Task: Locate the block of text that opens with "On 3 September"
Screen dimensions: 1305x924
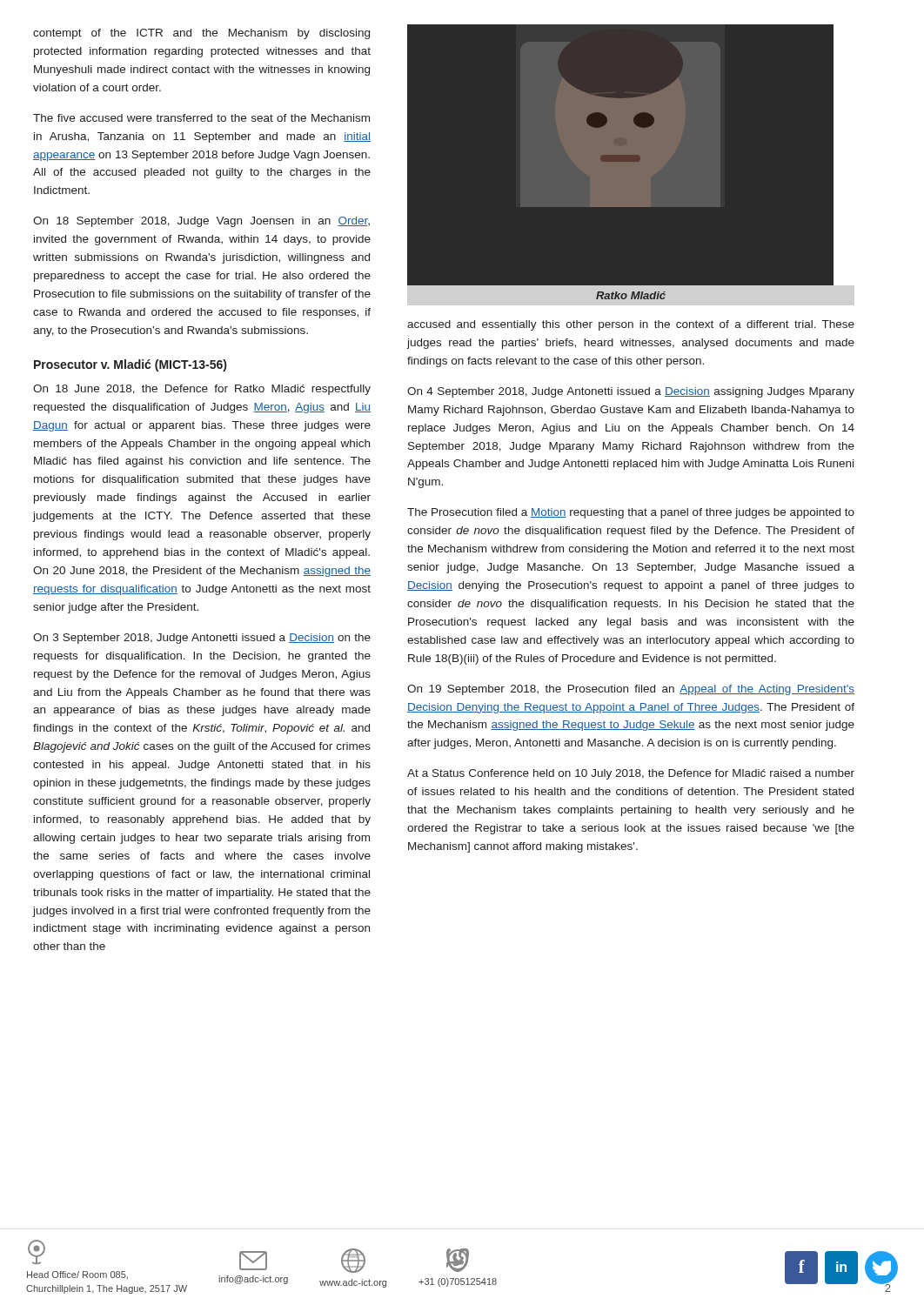Action: [x=202, y=792]
